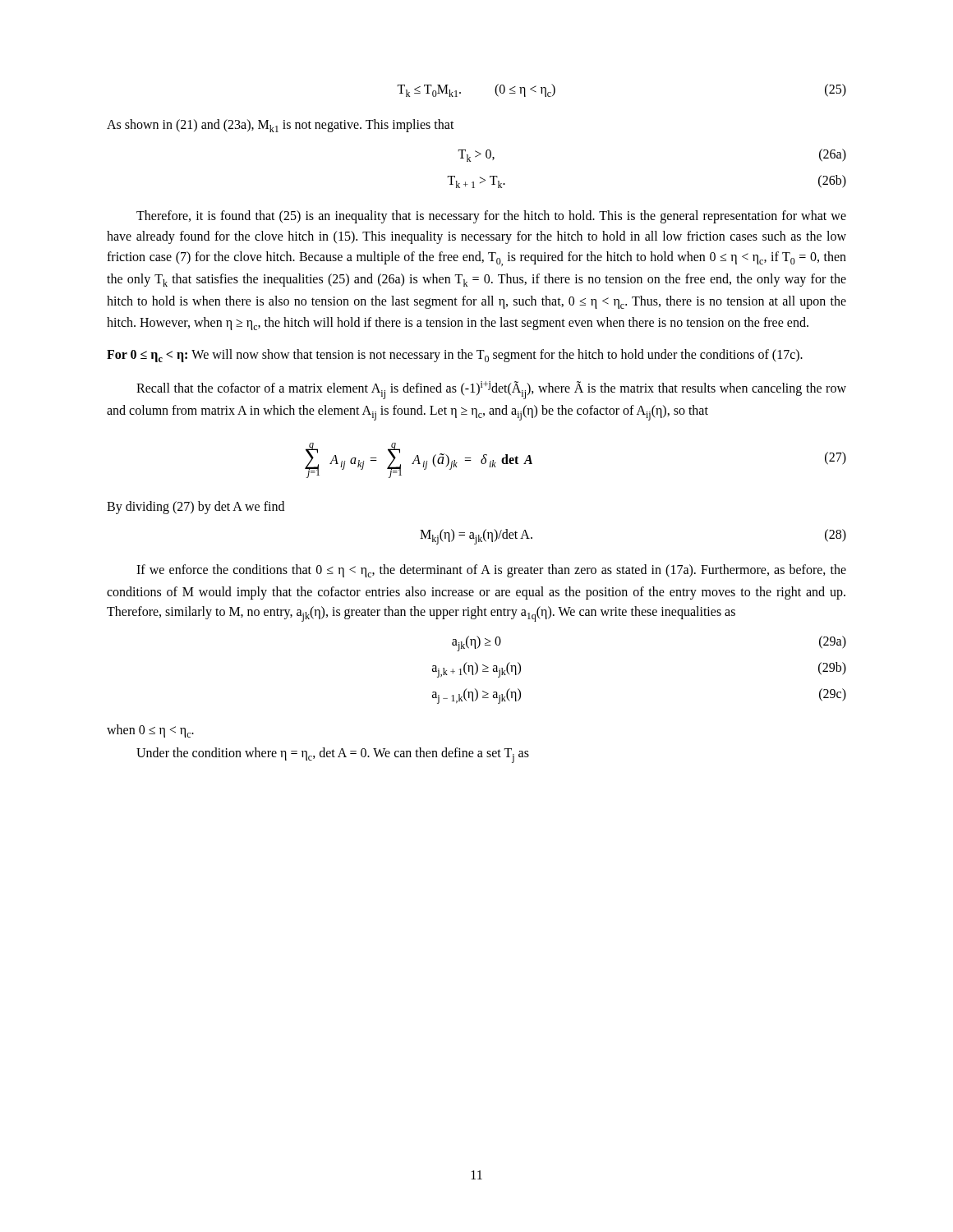
Task: Select the text with the text "when 0 ≤ η < ηc."
Action: click(150, 731)
